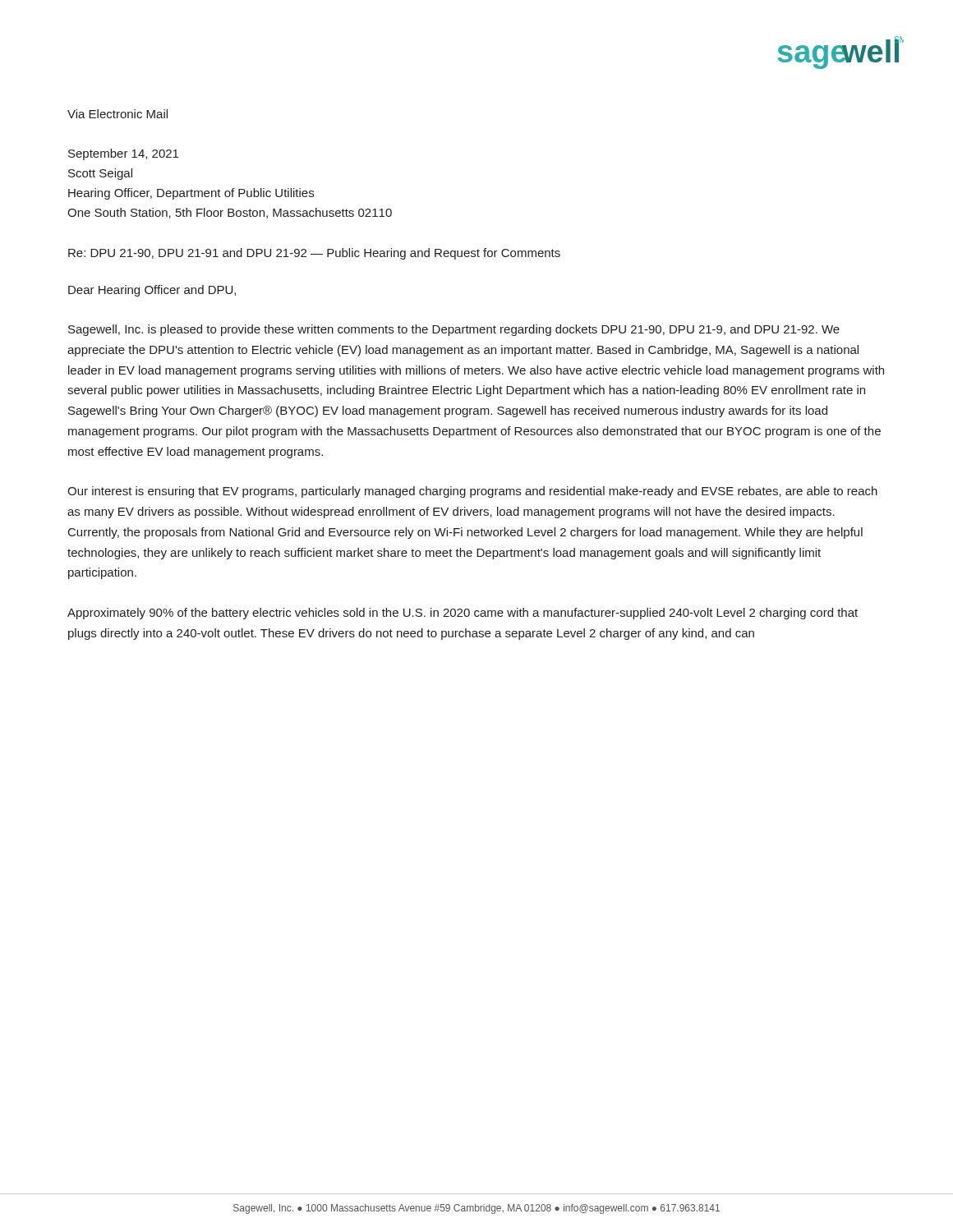Screen dimensions: 1232x953
Task: Locate the text "Dear Hearing Officer and DPU,"
Action: coord(152,290)
